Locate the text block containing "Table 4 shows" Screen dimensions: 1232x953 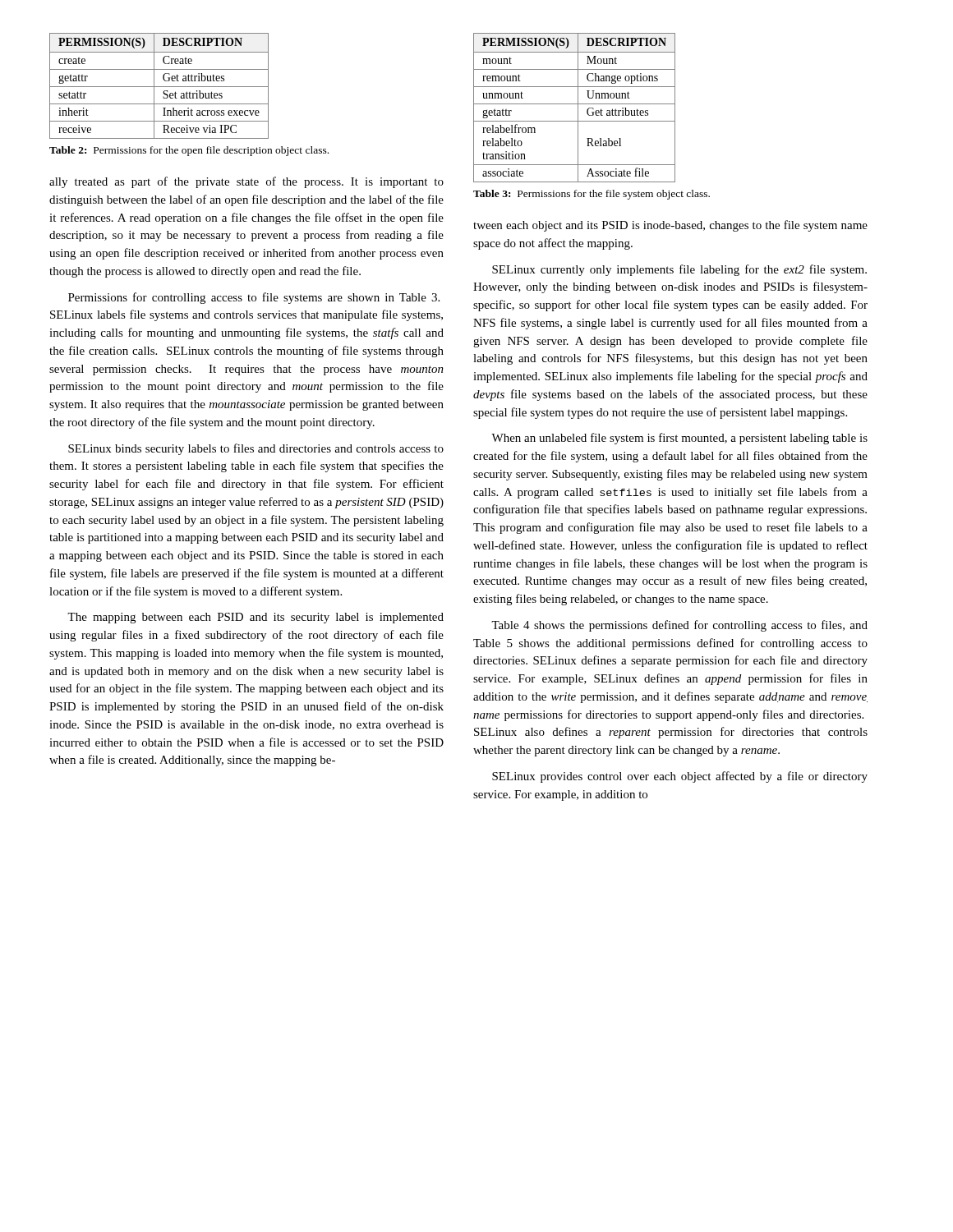point(670,688)
